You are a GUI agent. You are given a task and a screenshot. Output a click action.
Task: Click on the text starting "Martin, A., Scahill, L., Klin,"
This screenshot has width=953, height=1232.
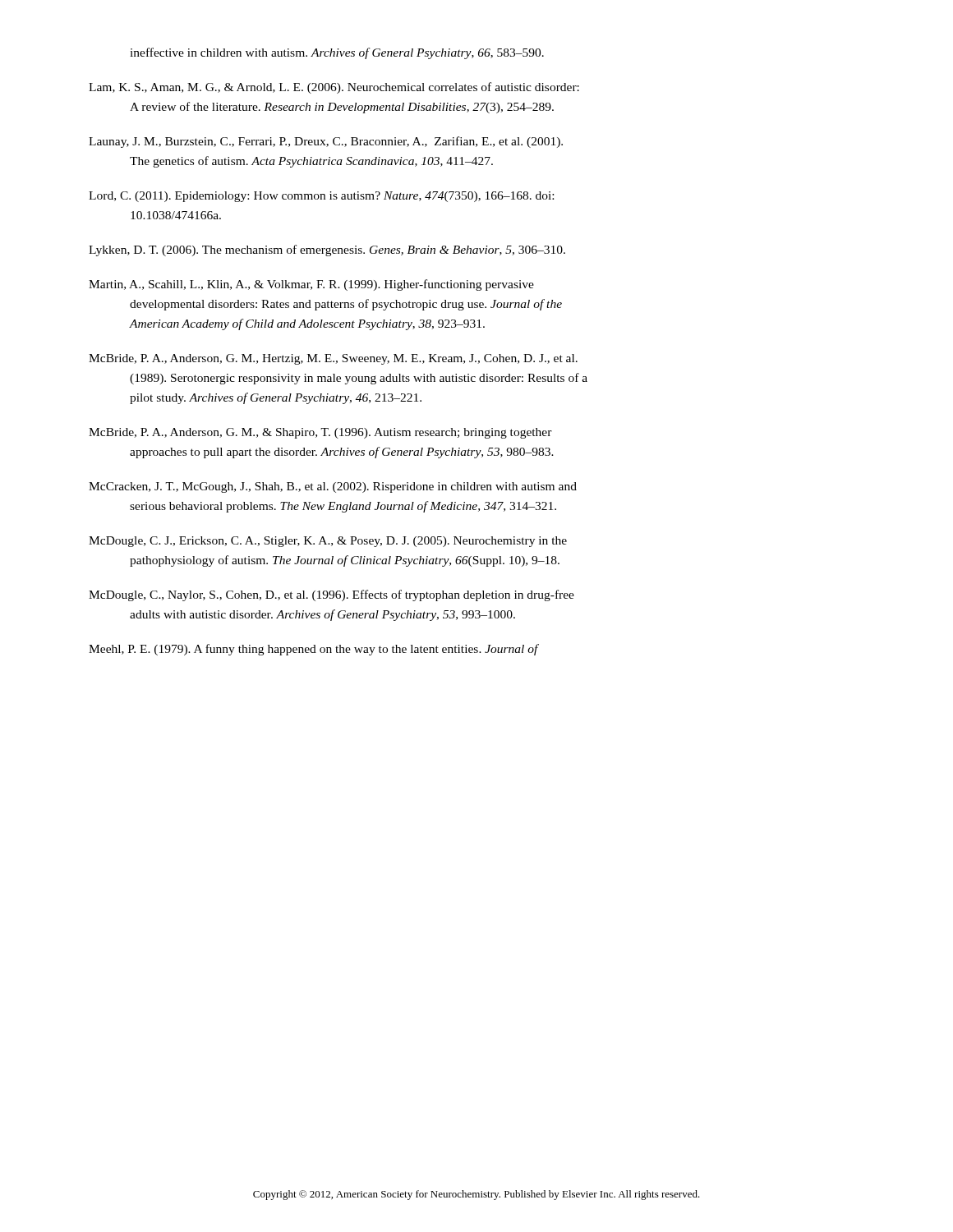[x=311, y=284]
